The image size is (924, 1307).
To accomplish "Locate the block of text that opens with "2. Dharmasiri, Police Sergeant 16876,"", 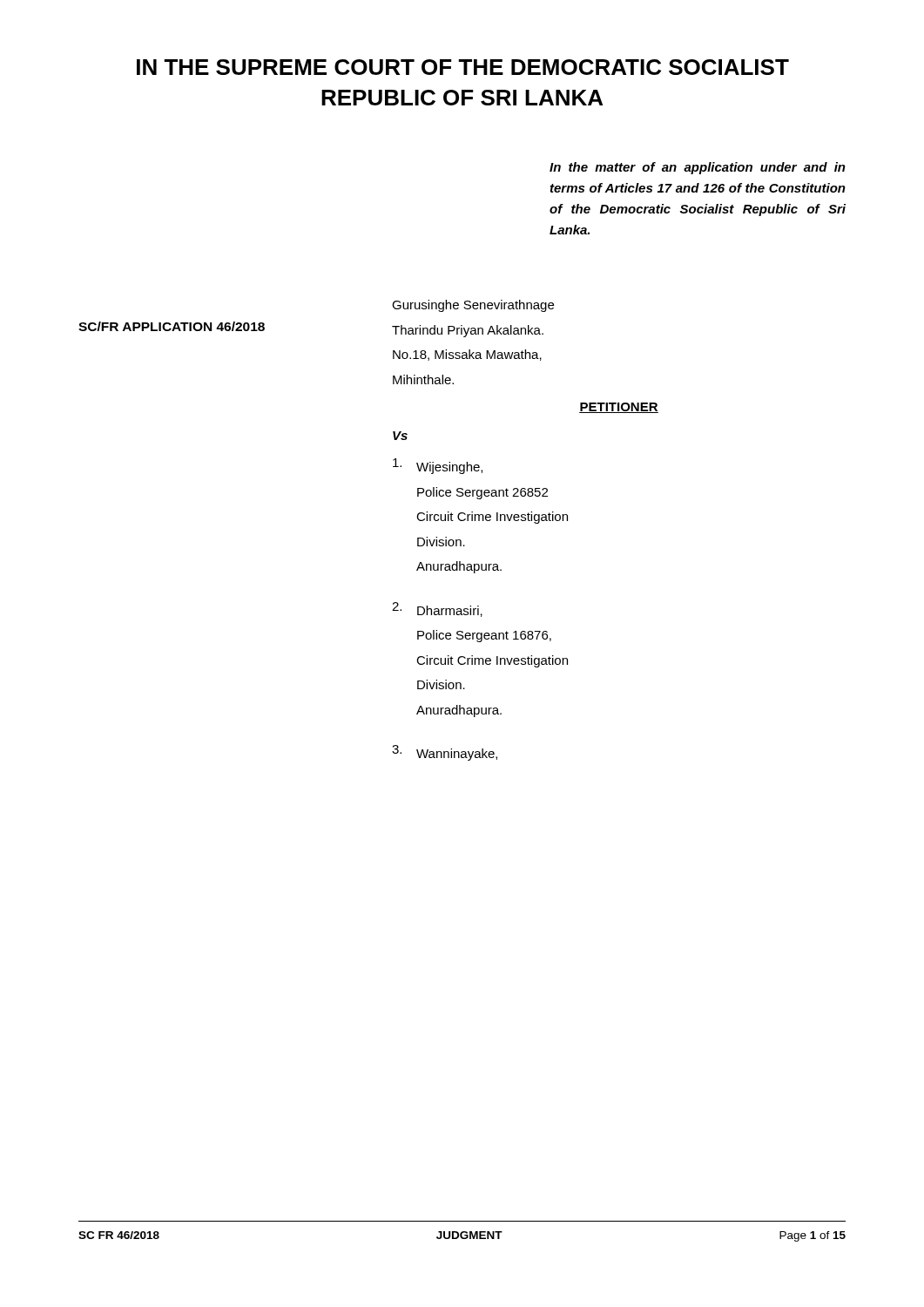I will click(x=437, y=609).
